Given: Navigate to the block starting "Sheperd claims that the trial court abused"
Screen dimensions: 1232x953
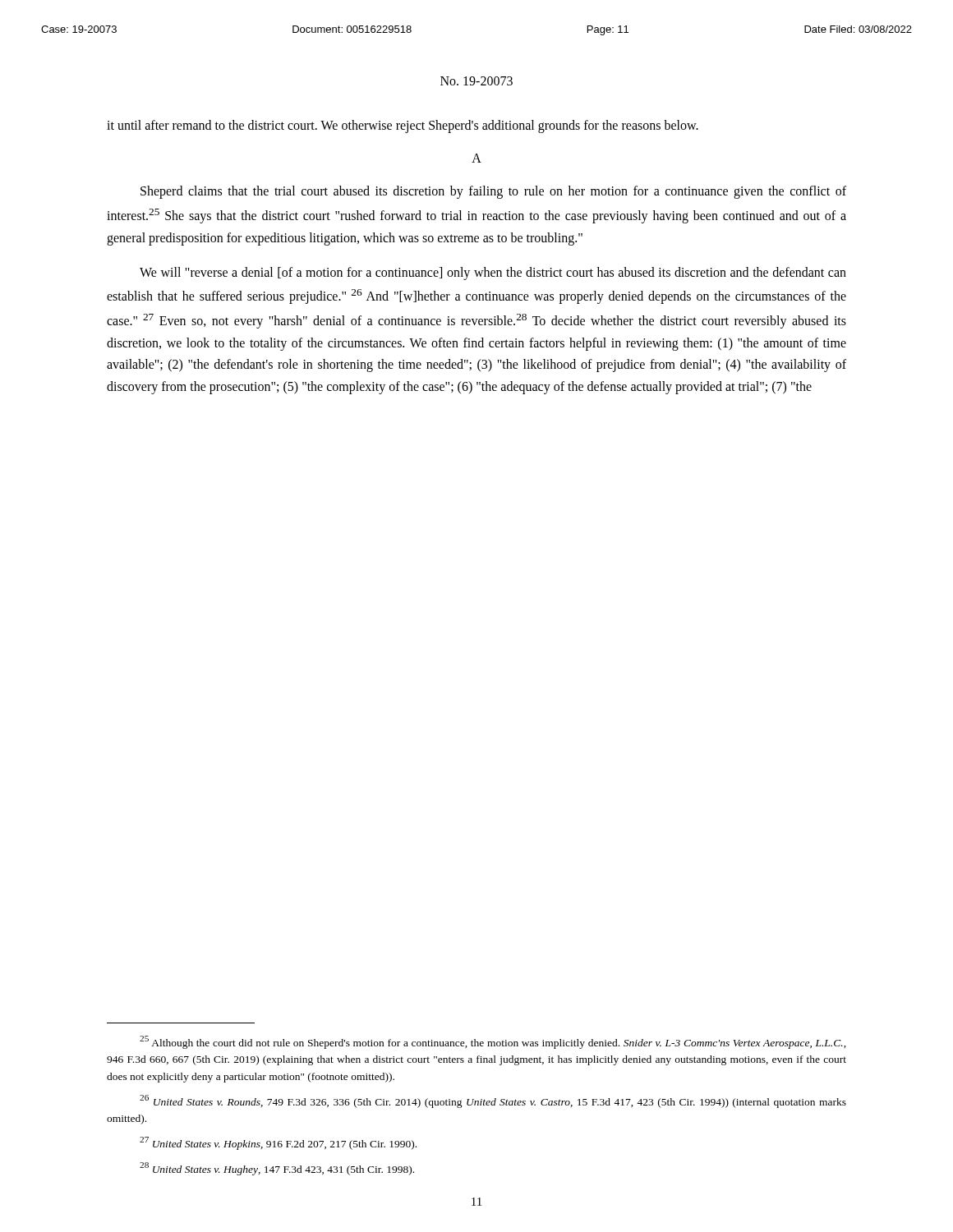Looking at the screenshot, I should pos(476,214).
